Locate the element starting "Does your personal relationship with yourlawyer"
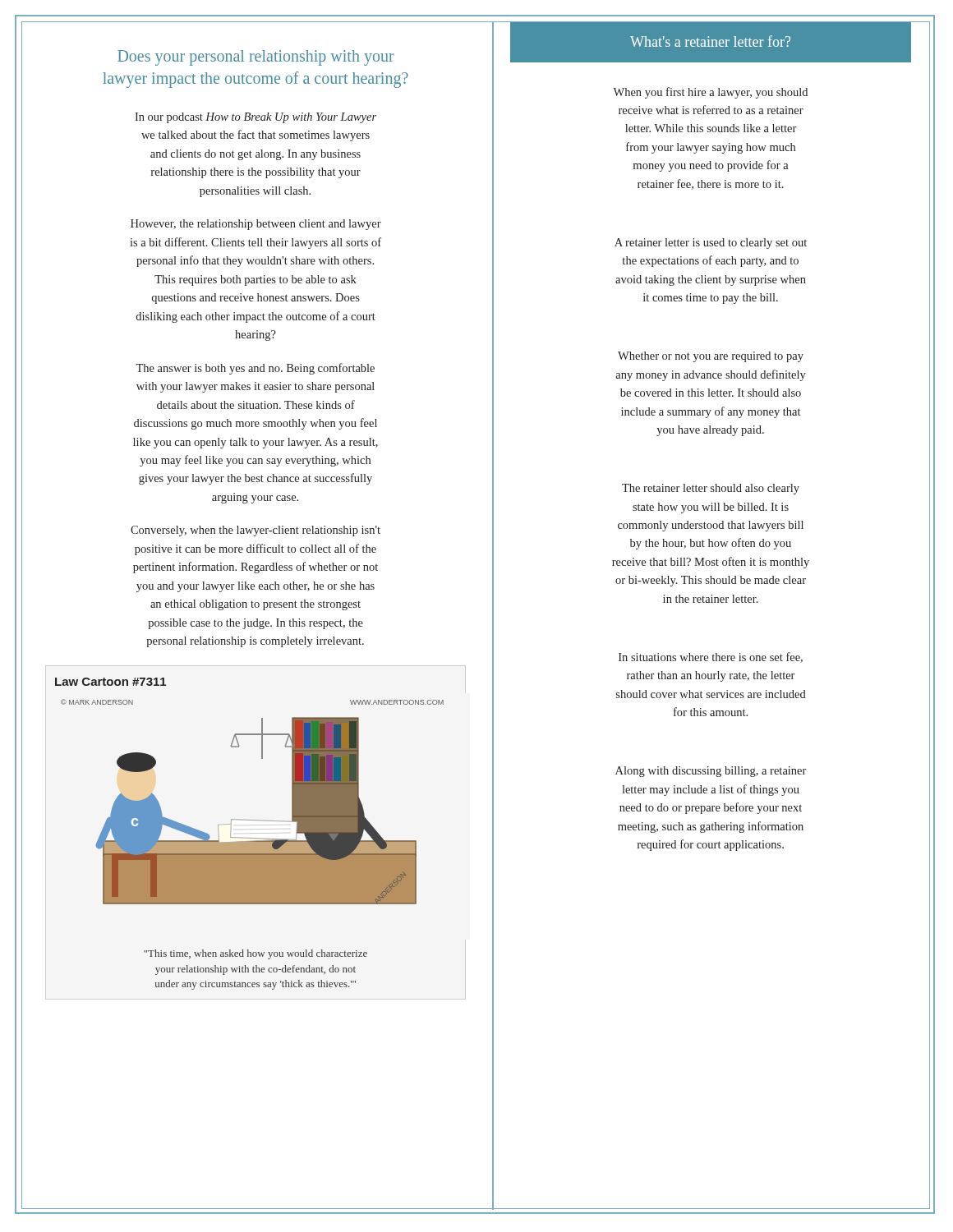This screenshot has height=1232, width=953. [255, 67]
